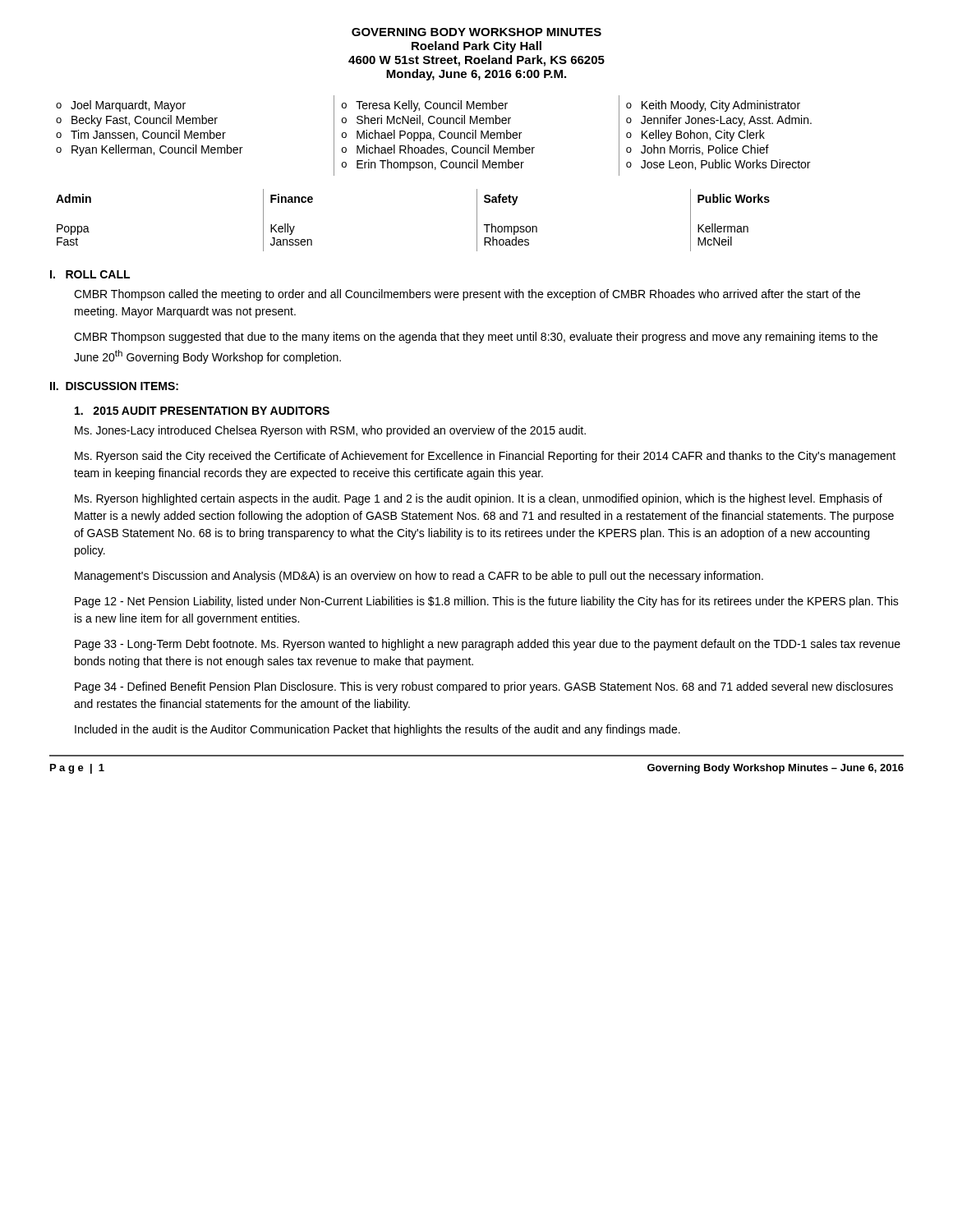Select the table that reads "Admin"
953x1232 pixels.
pos(476,220)
